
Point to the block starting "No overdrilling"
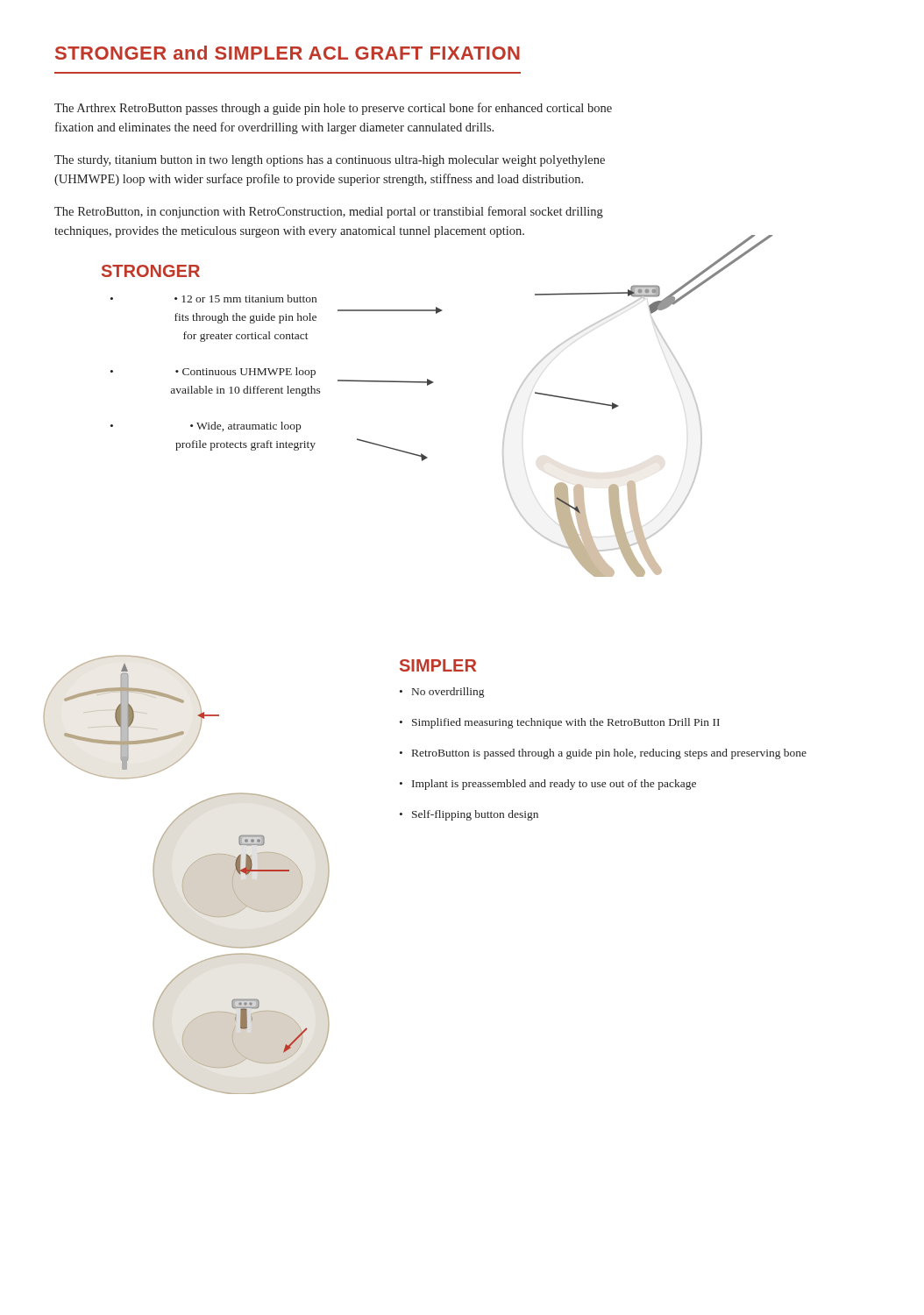coord(448,691)
